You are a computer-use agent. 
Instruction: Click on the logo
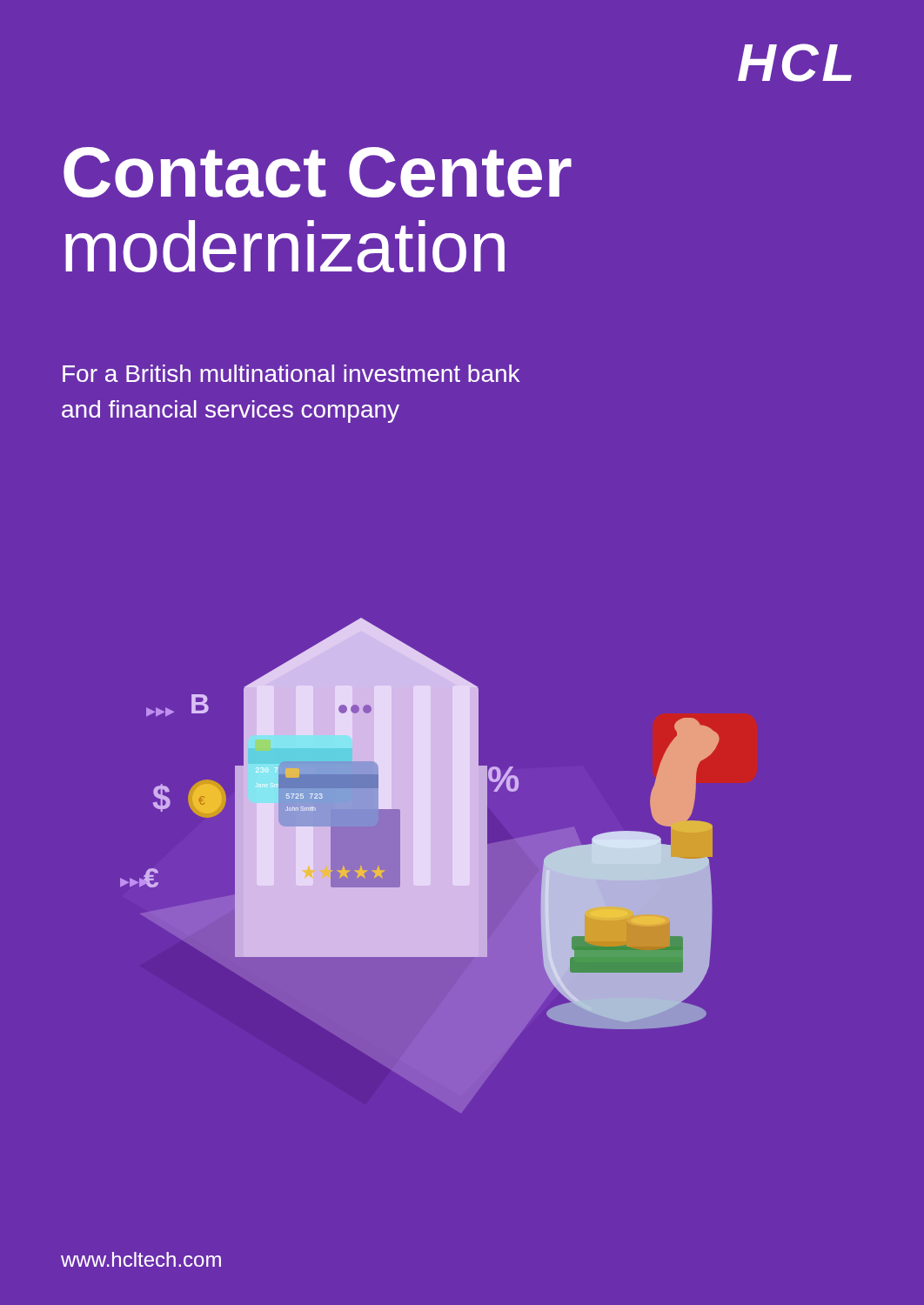[x=807, y=62]
